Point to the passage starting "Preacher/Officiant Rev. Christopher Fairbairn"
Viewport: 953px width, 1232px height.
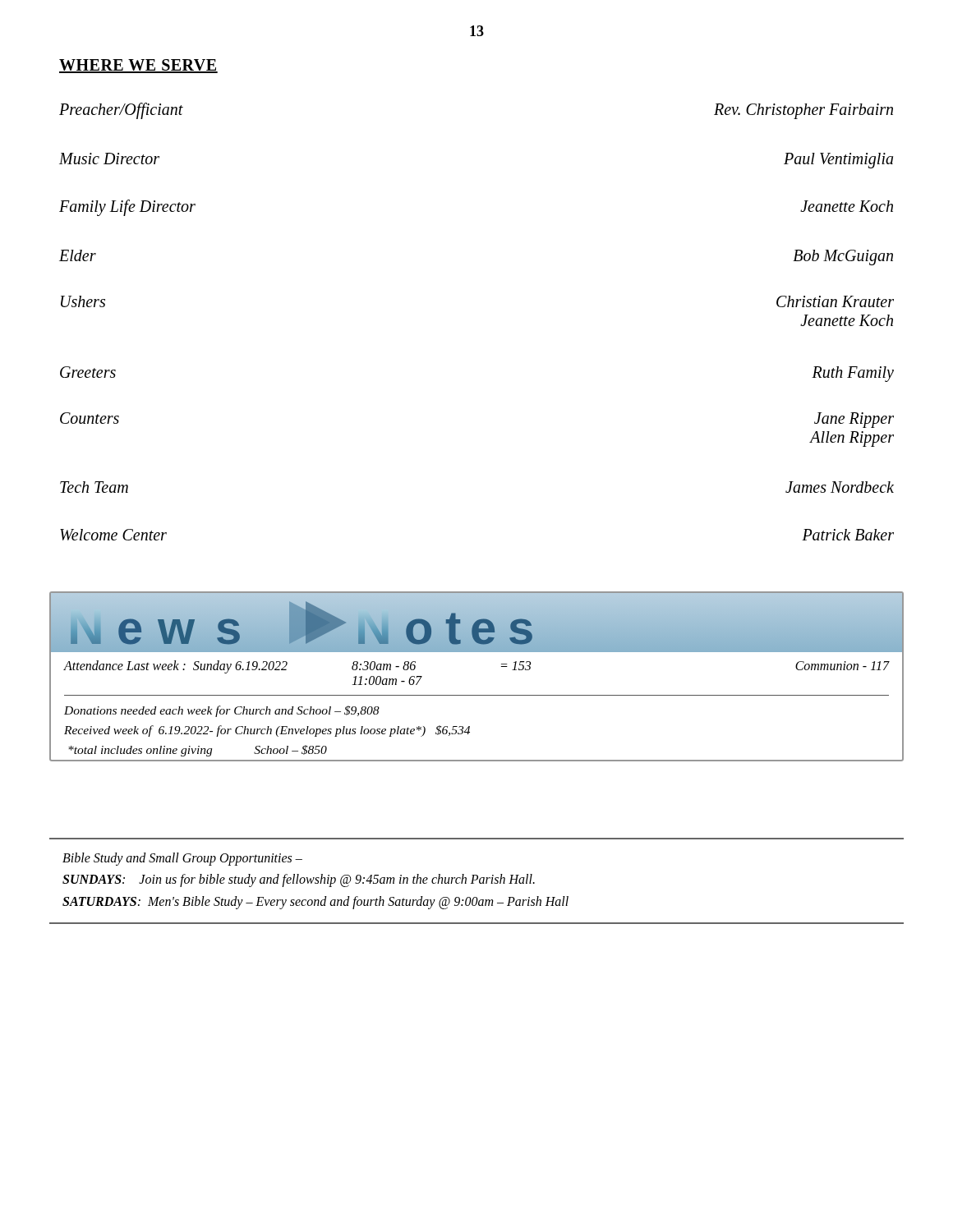134,110
